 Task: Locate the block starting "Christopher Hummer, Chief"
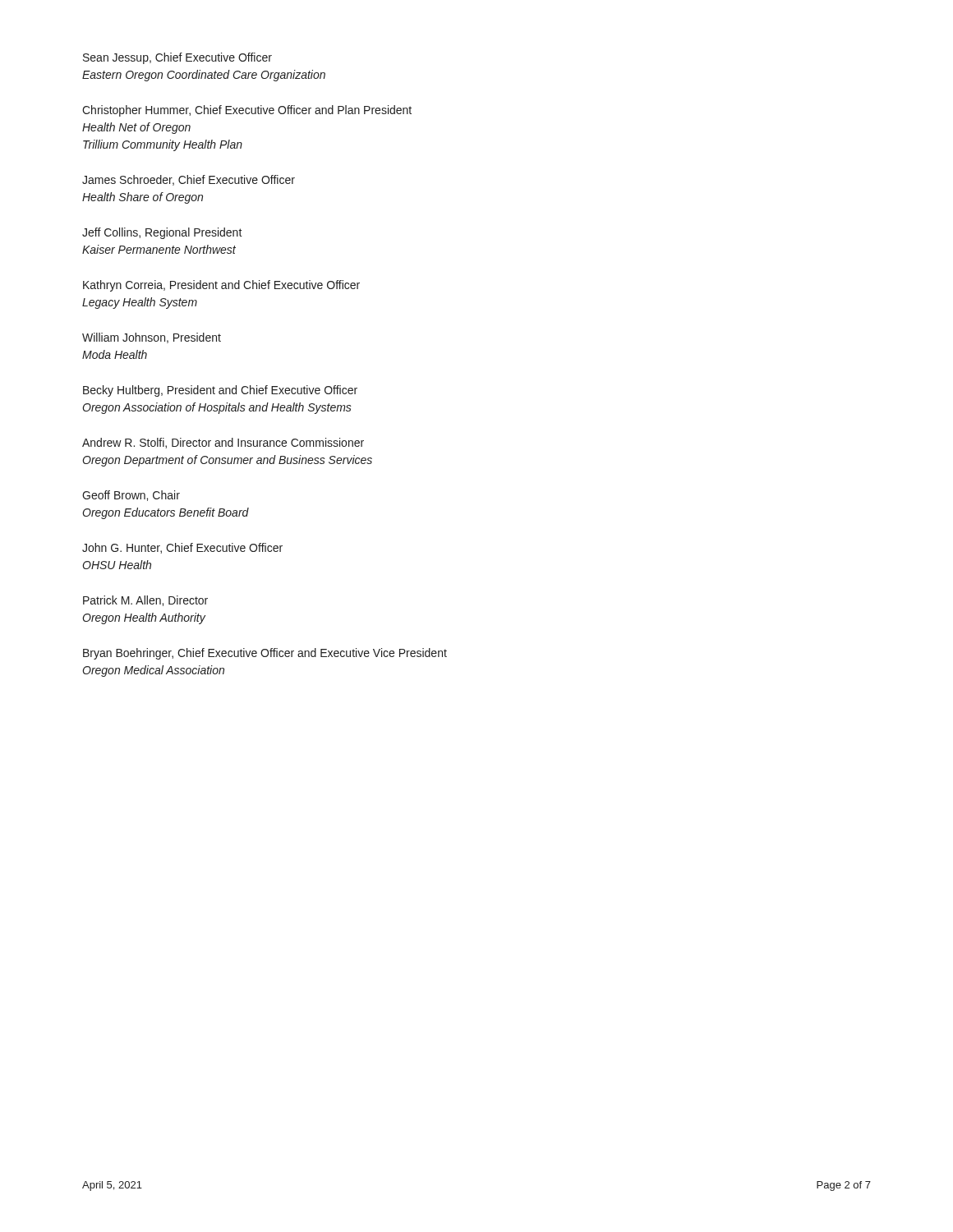(247, 111)
